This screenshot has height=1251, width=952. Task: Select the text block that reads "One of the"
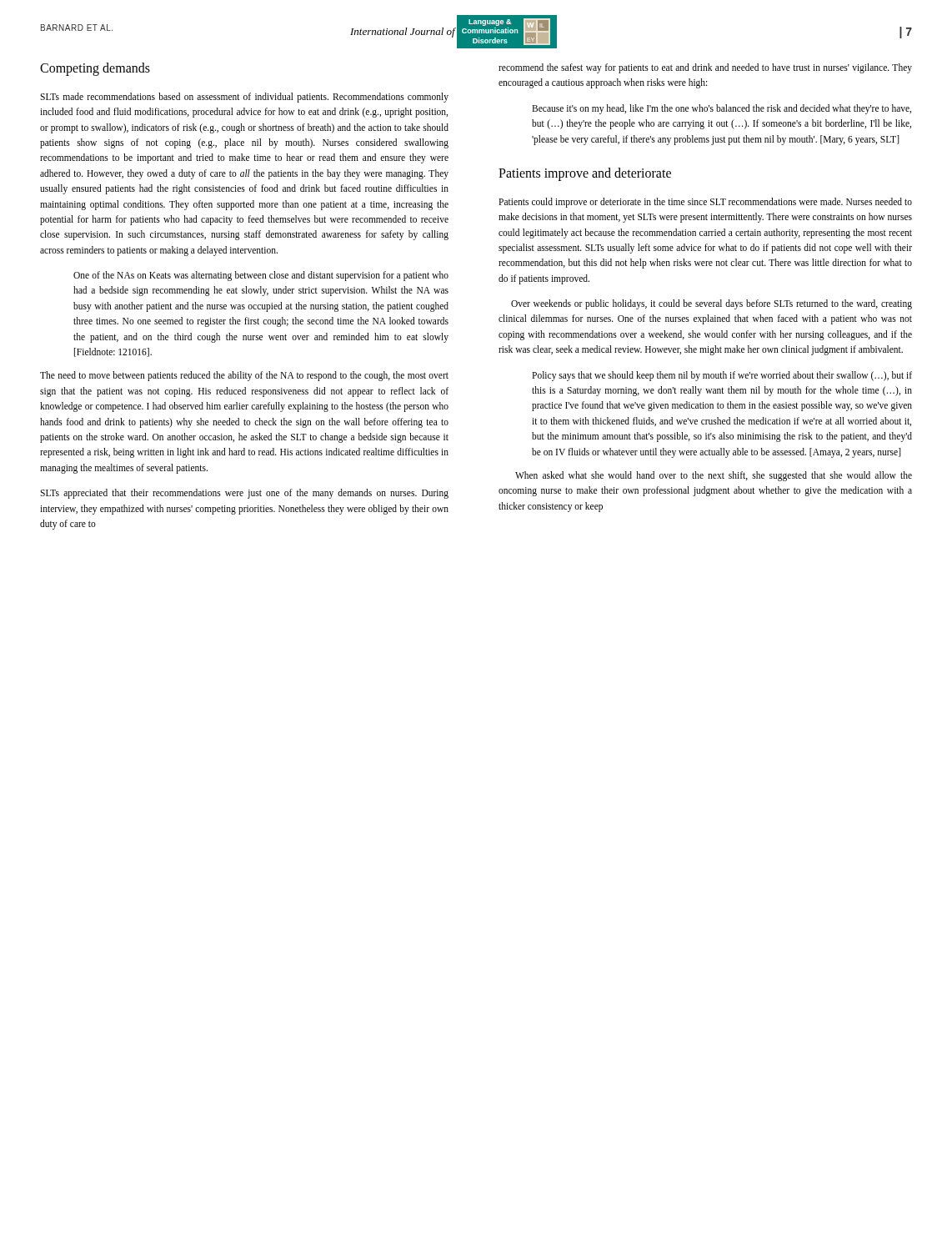[x=261, y=314]
